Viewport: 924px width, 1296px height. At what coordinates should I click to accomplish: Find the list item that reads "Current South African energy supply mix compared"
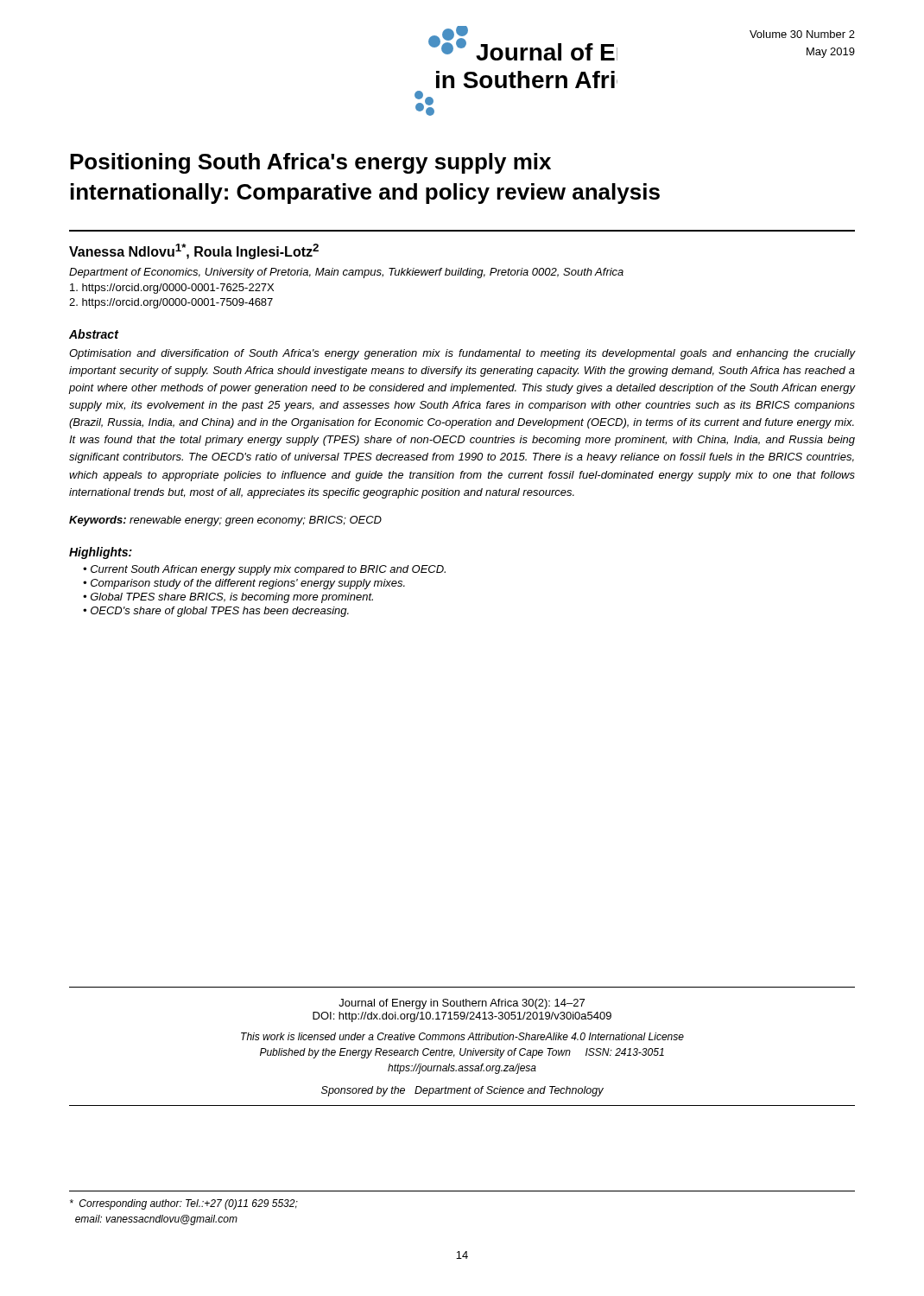point(269,569)
